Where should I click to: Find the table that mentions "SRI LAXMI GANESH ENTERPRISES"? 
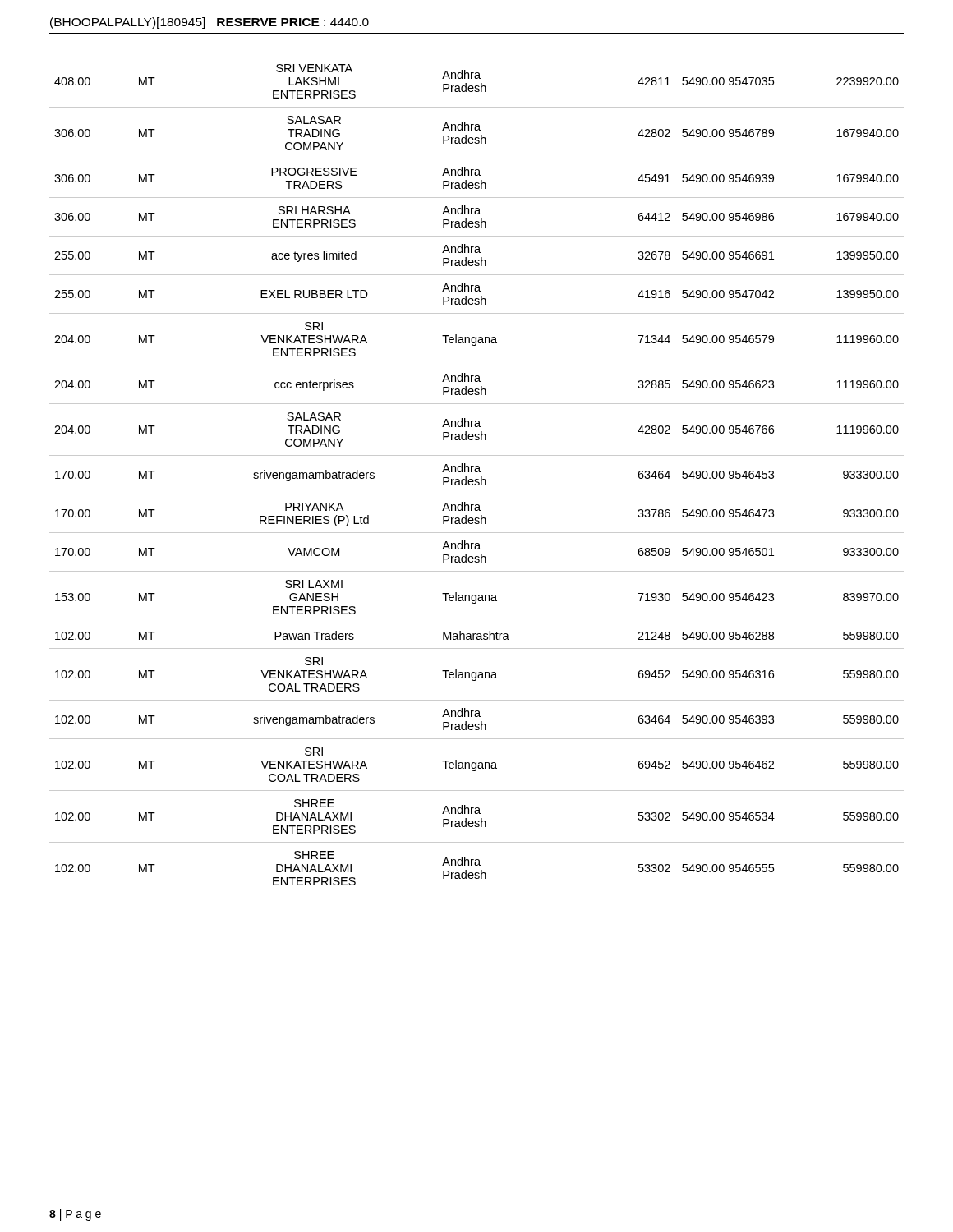tap(476, 475)
